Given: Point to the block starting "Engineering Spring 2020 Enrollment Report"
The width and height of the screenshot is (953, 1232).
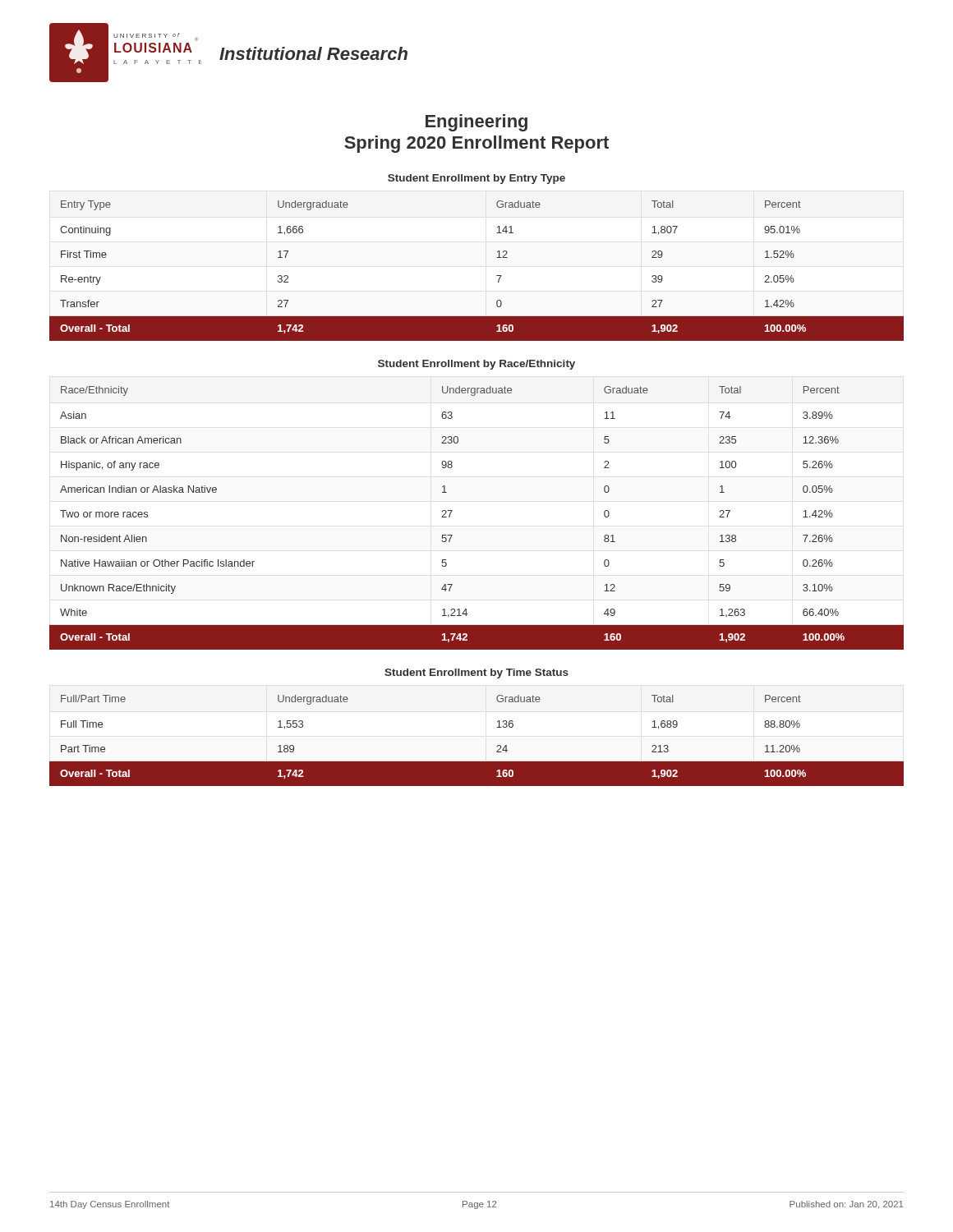Looking at the screenshot, I should (476, 132).
